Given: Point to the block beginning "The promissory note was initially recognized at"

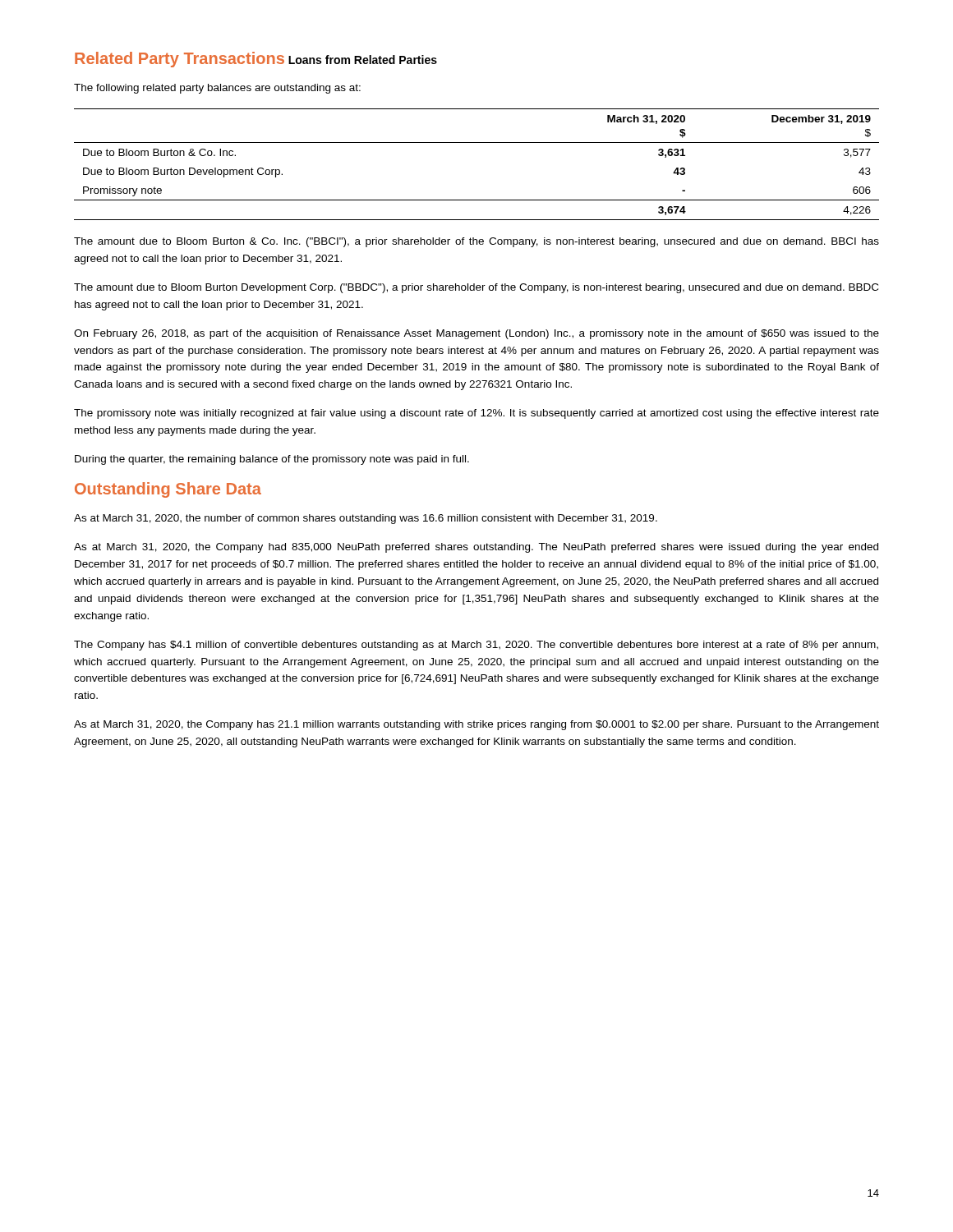Looking at the screenshot, I should pyautogui.click(x=476, y=422).
